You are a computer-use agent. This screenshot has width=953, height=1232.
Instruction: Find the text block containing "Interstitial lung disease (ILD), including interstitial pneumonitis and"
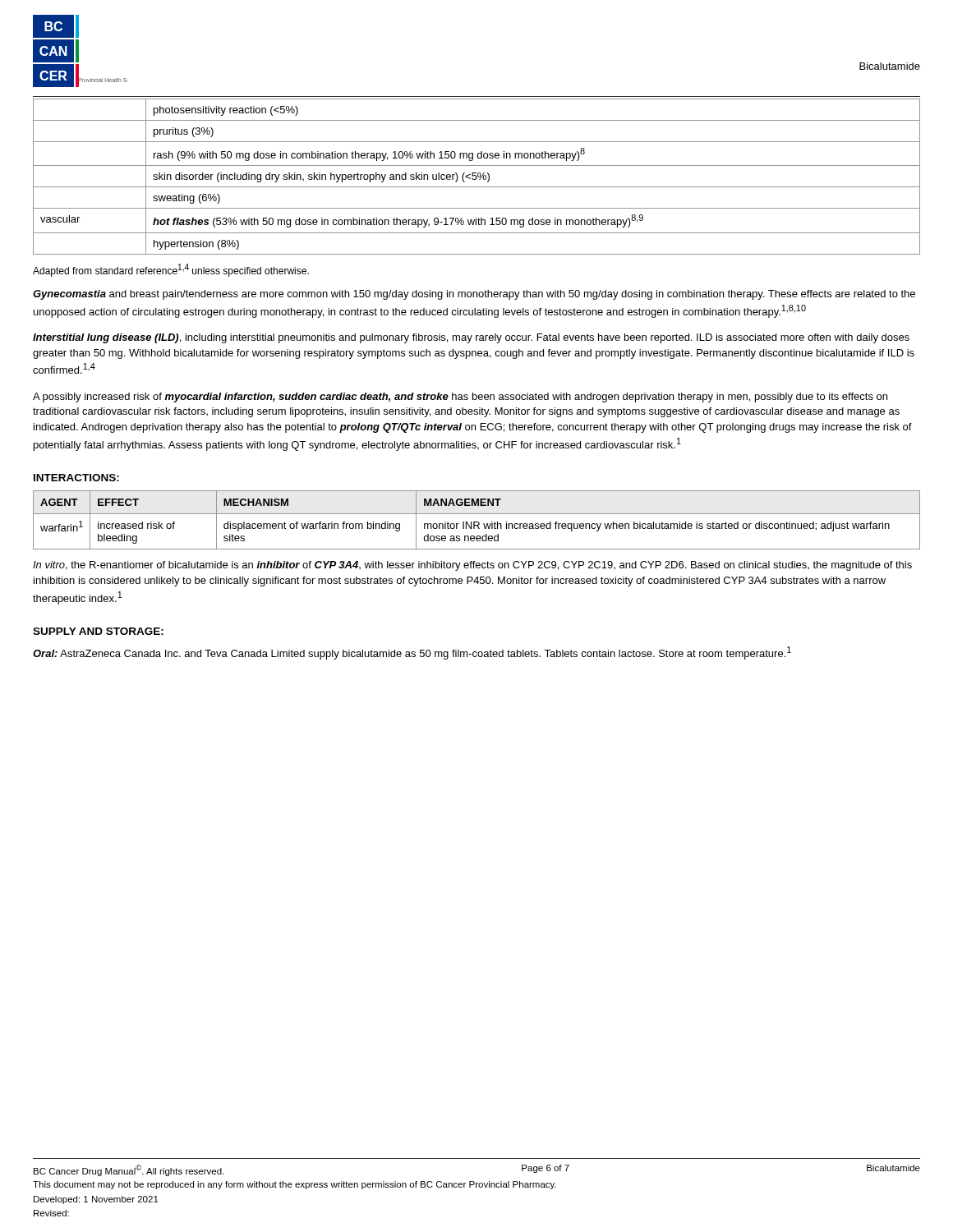(474, 354)
